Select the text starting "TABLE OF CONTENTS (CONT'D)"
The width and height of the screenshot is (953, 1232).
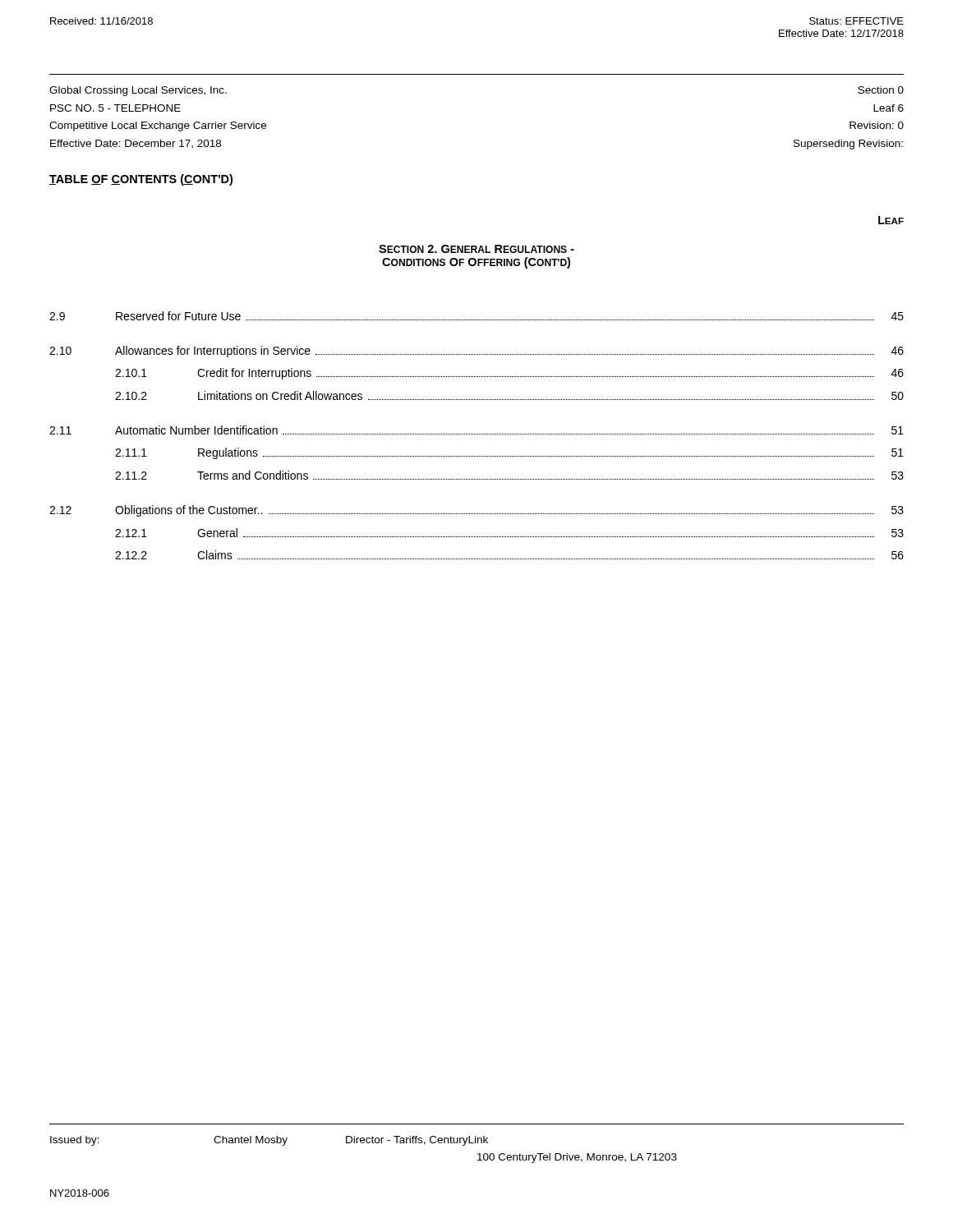point(141,179)
